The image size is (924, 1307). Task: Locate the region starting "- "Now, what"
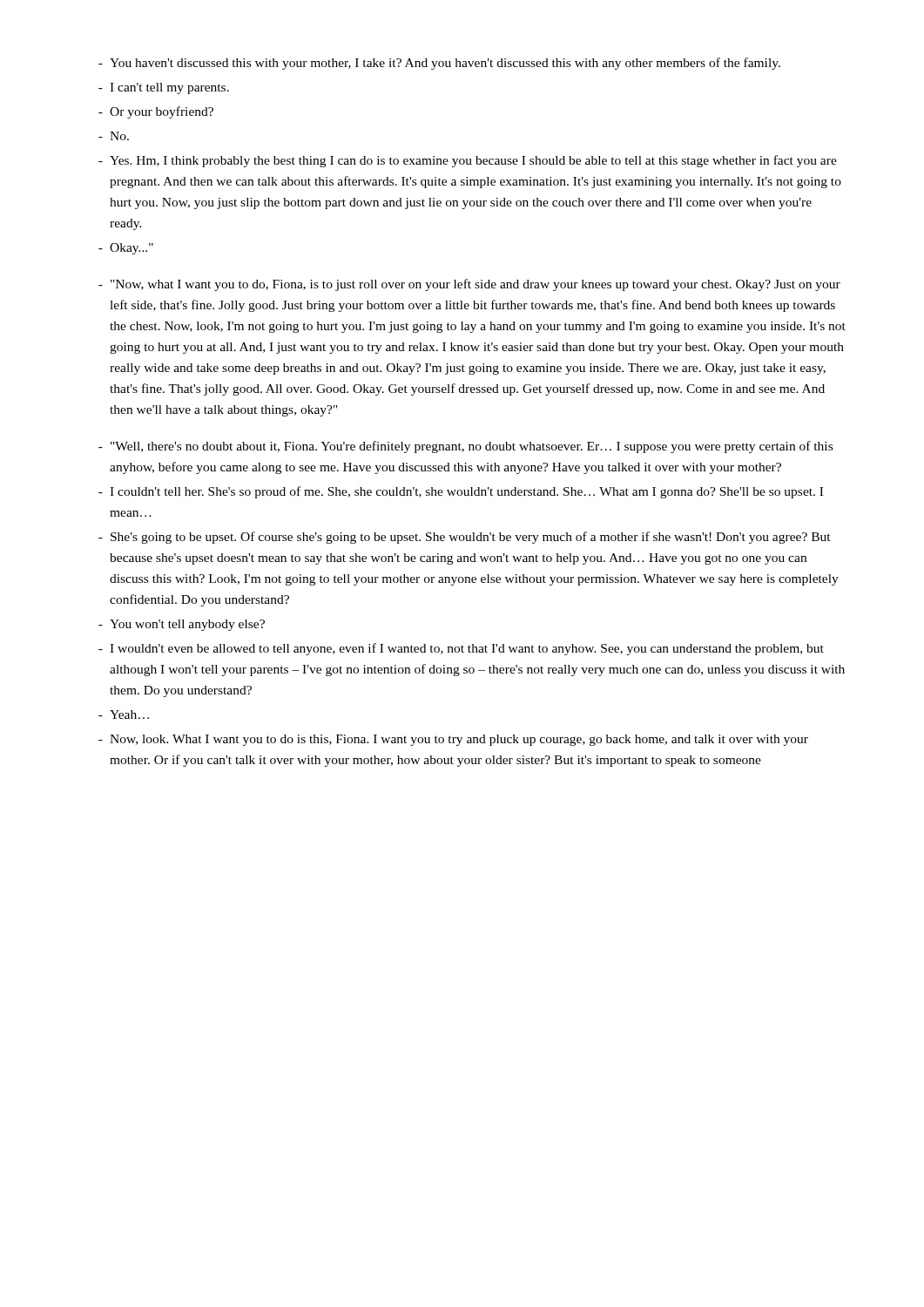(x=462, y=347)
